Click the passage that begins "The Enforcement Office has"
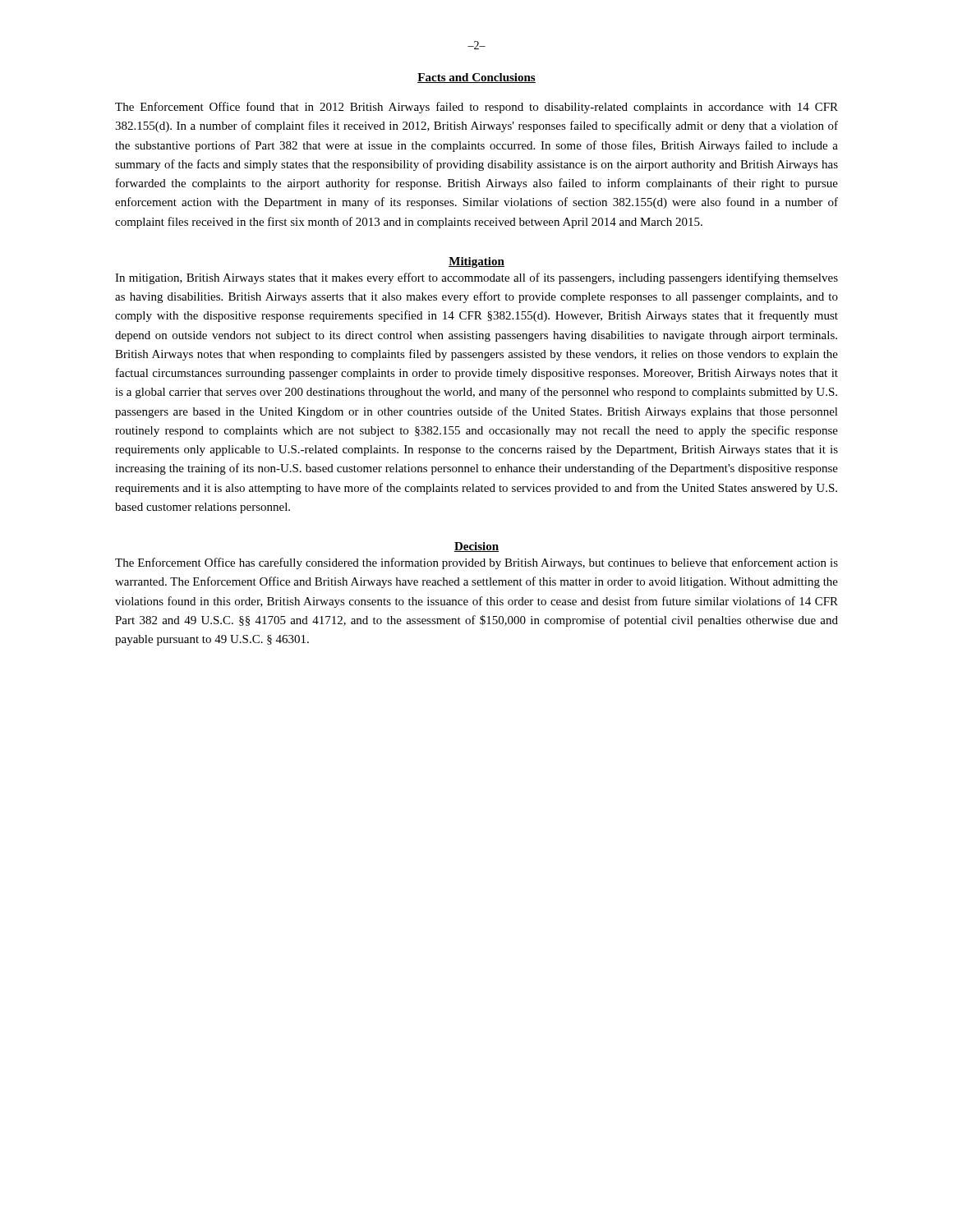953x1232 pixels. point(476,601)
